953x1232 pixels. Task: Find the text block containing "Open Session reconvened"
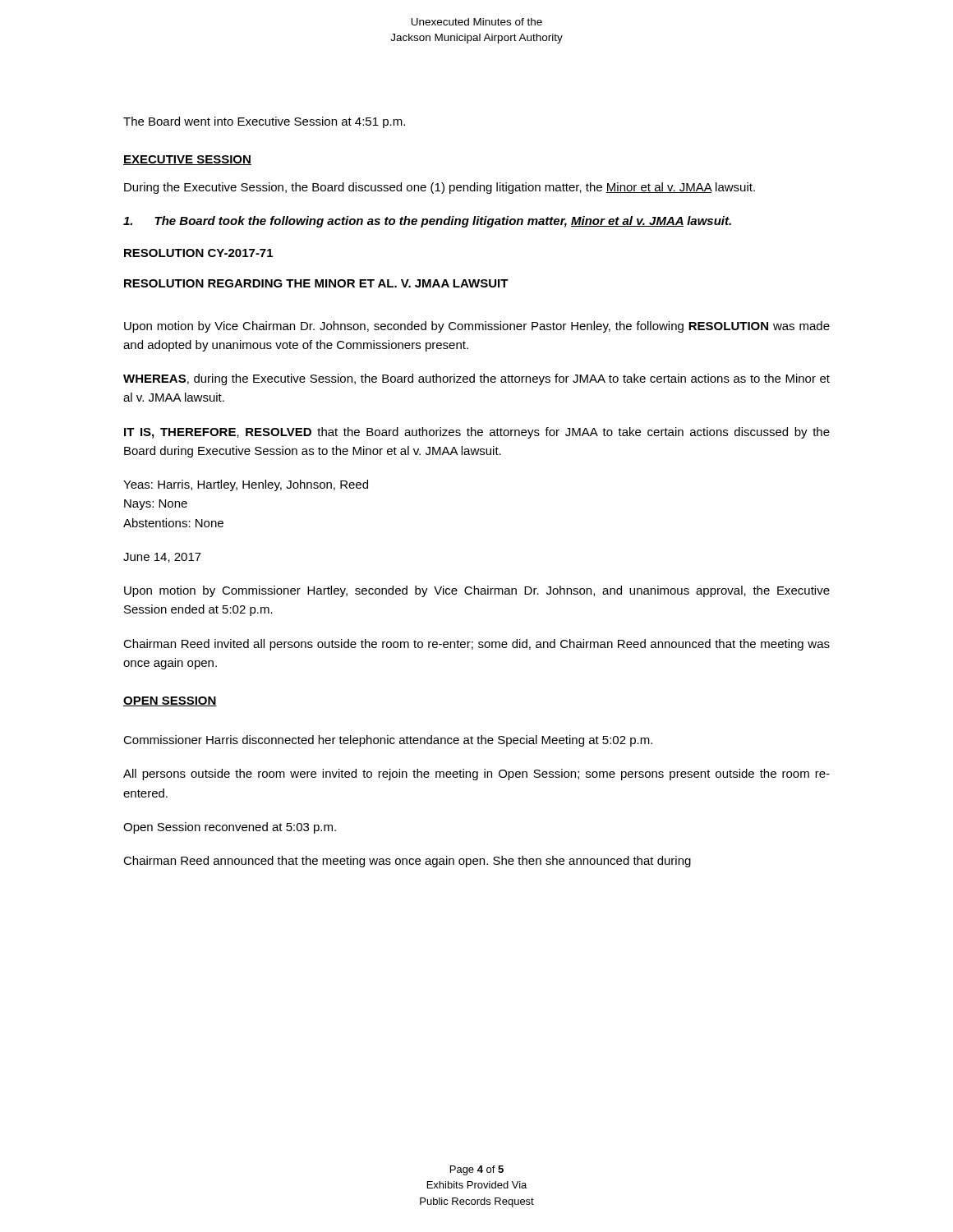tap(230, 826)
